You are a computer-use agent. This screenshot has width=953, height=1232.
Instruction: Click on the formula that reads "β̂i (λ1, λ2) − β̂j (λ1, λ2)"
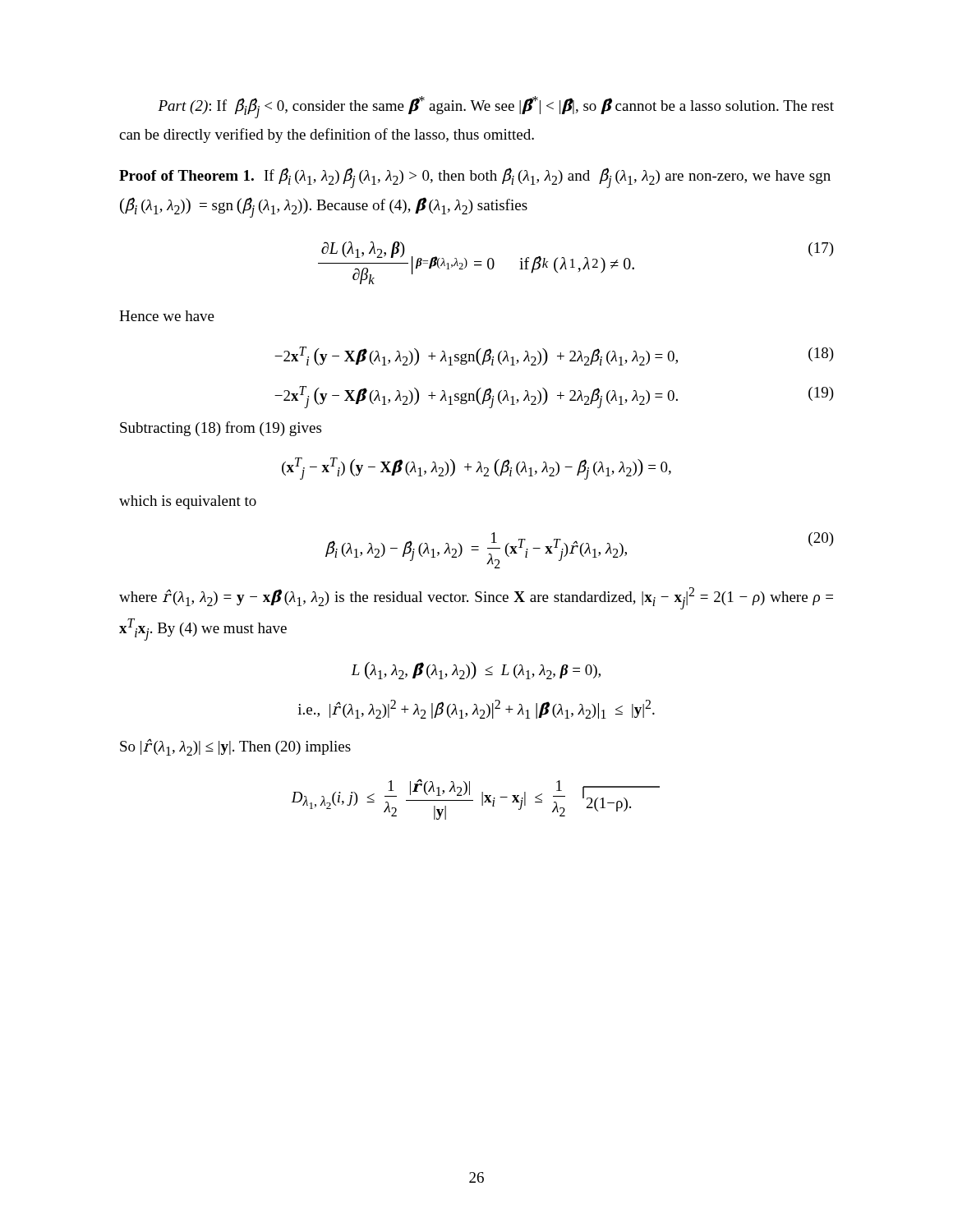tap(476, 550)
